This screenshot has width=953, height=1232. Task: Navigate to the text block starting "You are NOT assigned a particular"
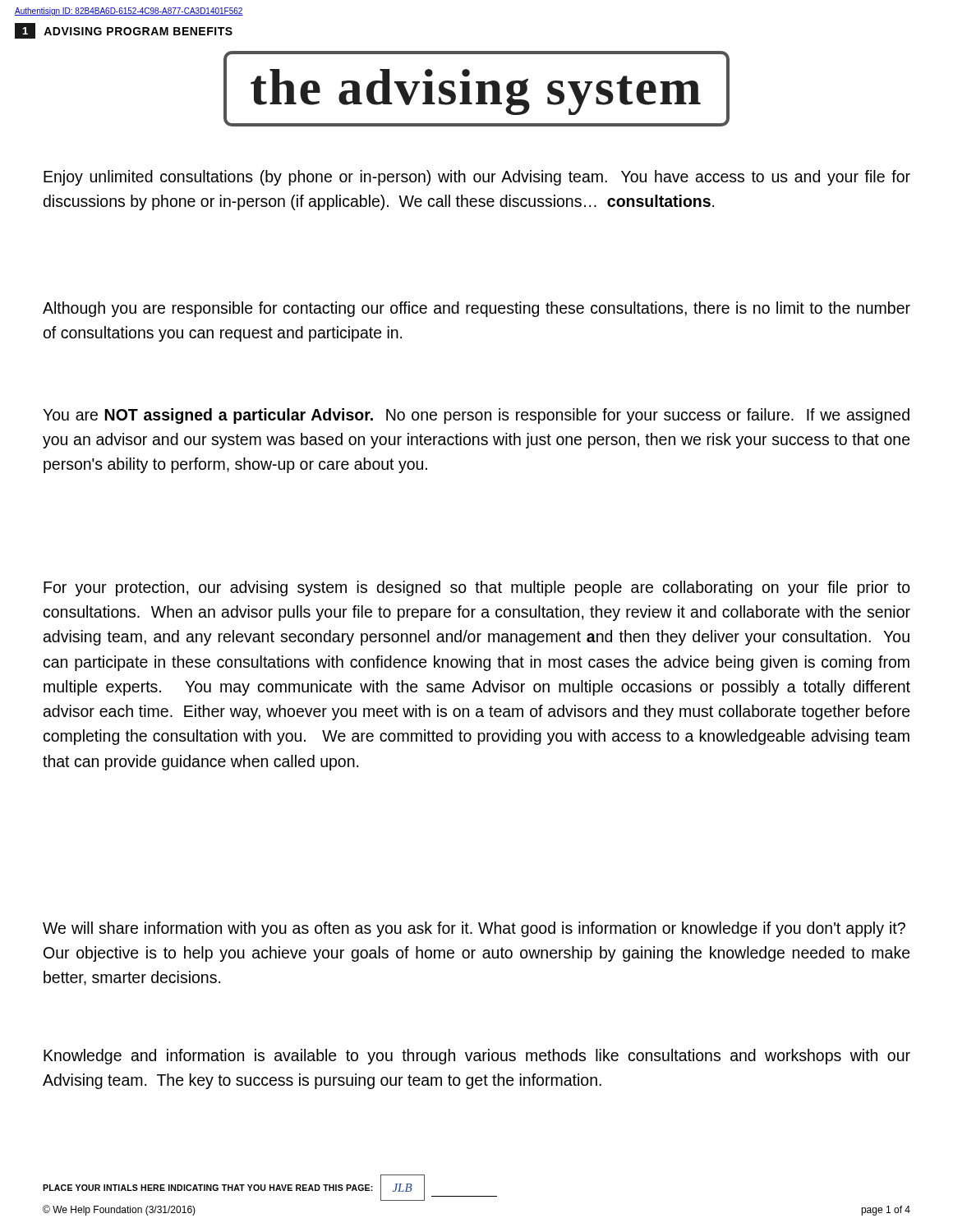(x=476, y=440)
